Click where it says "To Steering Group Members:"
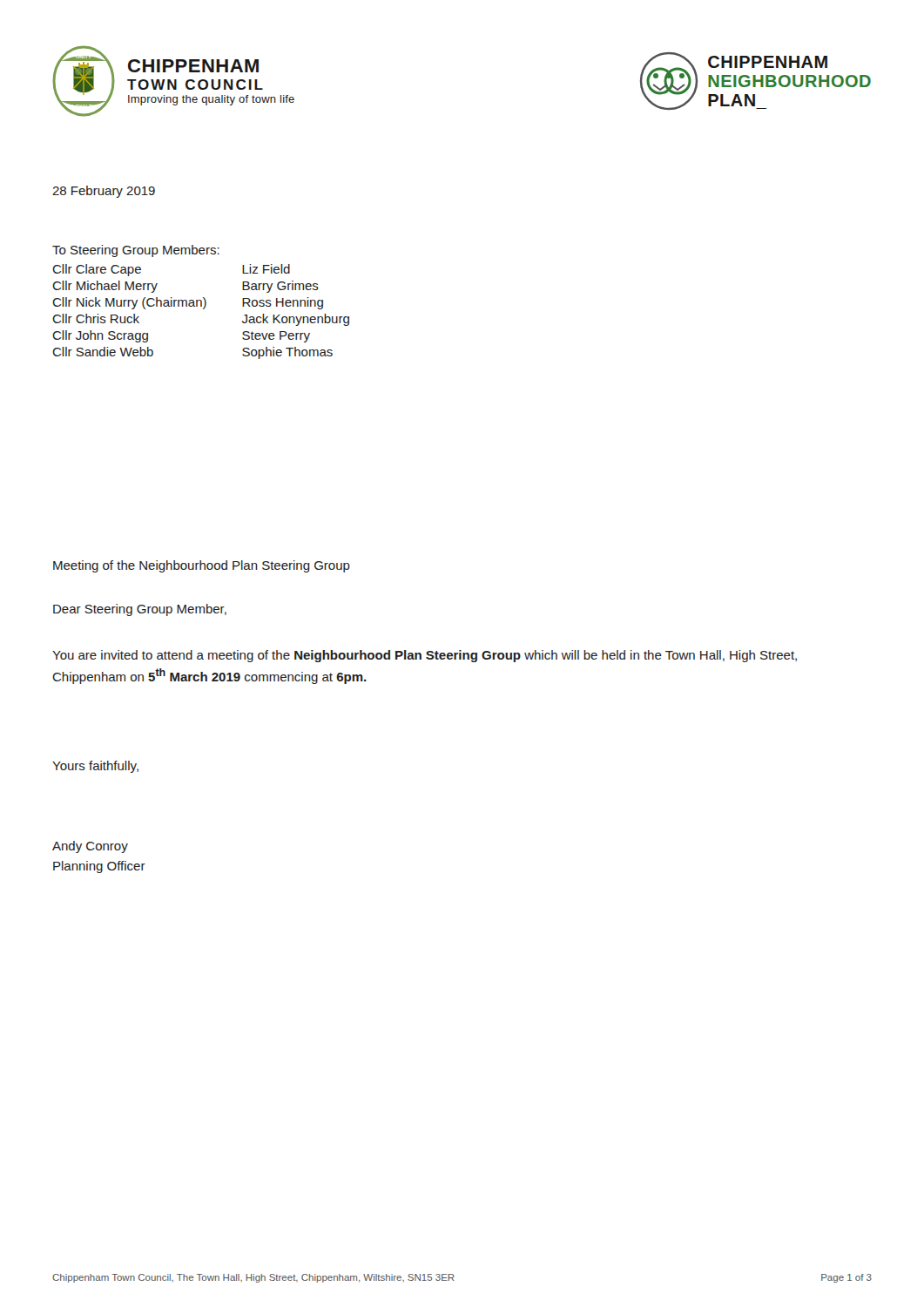This screenshot has height=1307, width=924. (x=136, y=250)
